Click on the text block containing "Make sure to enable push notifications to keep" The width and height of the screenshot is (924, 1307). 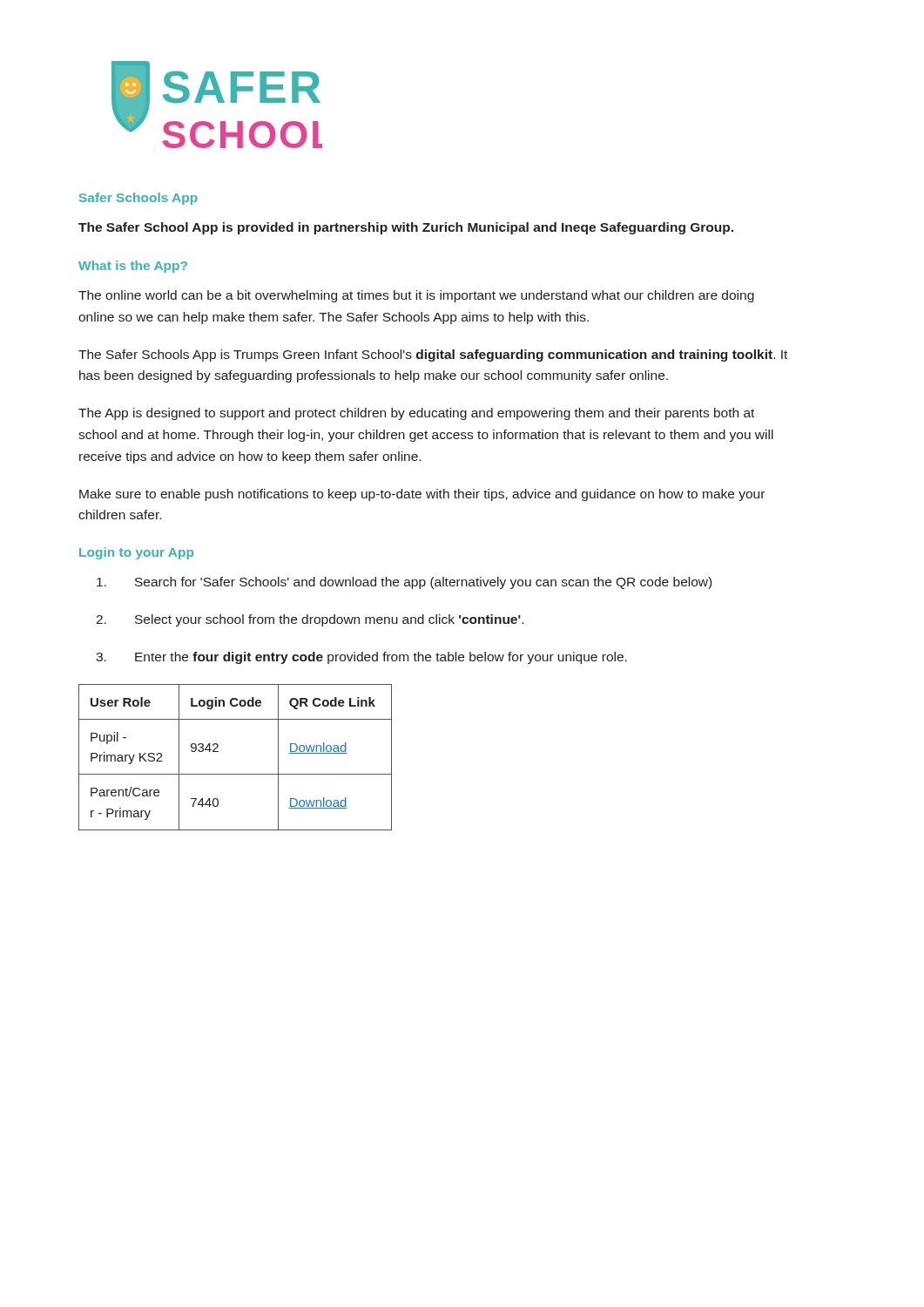[422, 504]
